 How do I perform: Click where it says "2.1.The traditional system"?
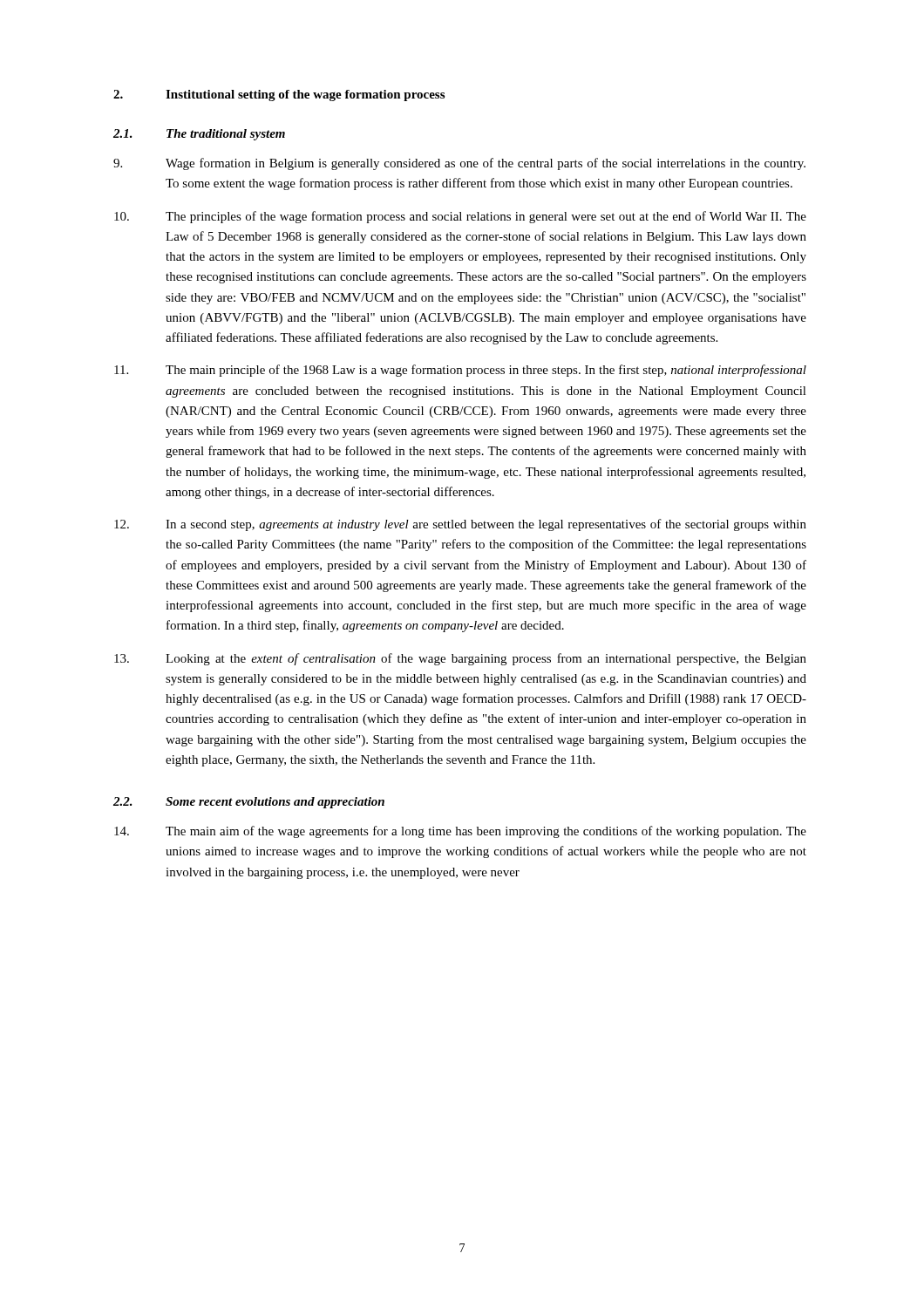(199, 134)
